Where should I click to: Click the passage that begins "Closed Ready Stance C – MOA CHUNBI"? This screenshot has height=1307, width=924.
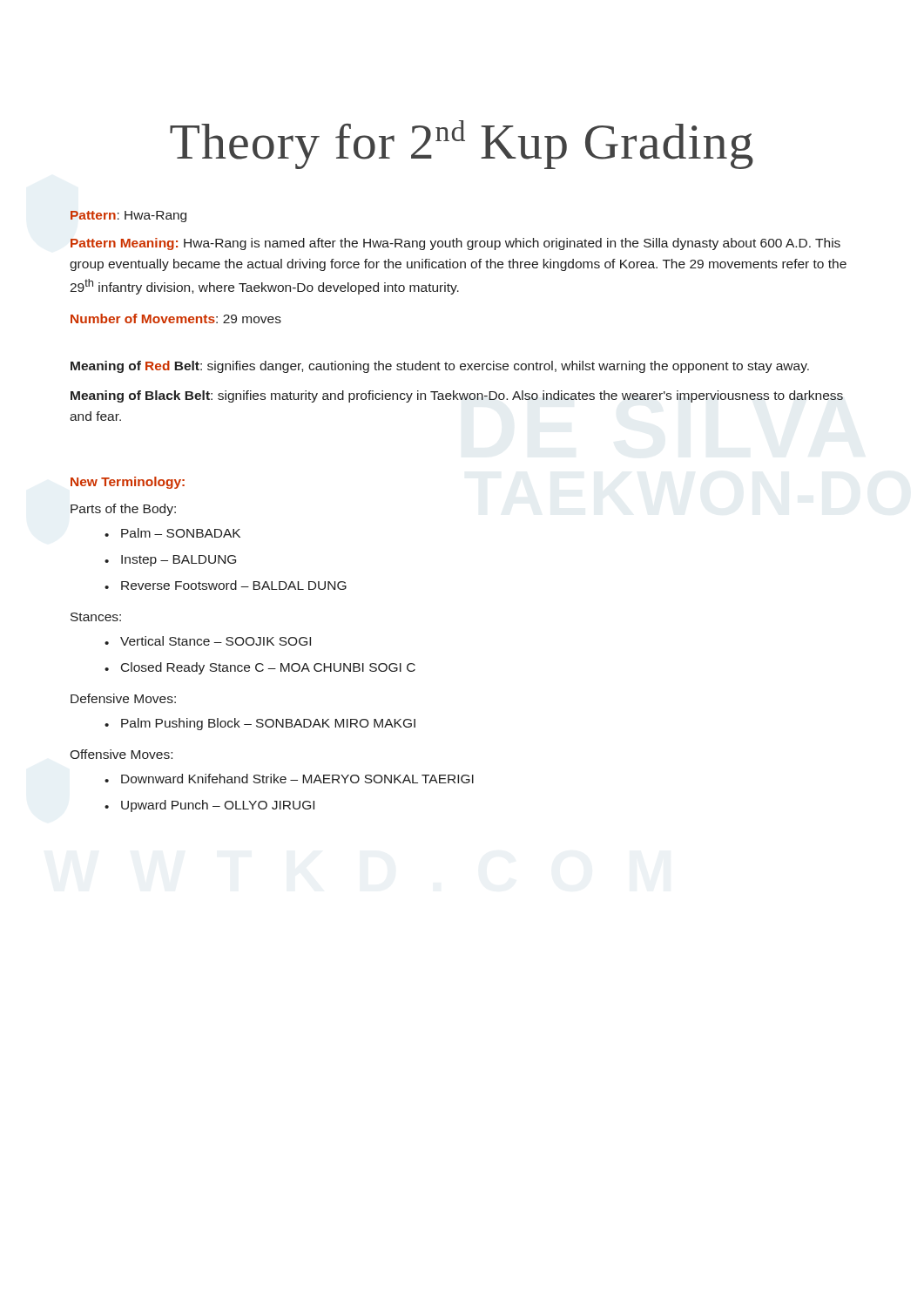[x=260, y=668]
